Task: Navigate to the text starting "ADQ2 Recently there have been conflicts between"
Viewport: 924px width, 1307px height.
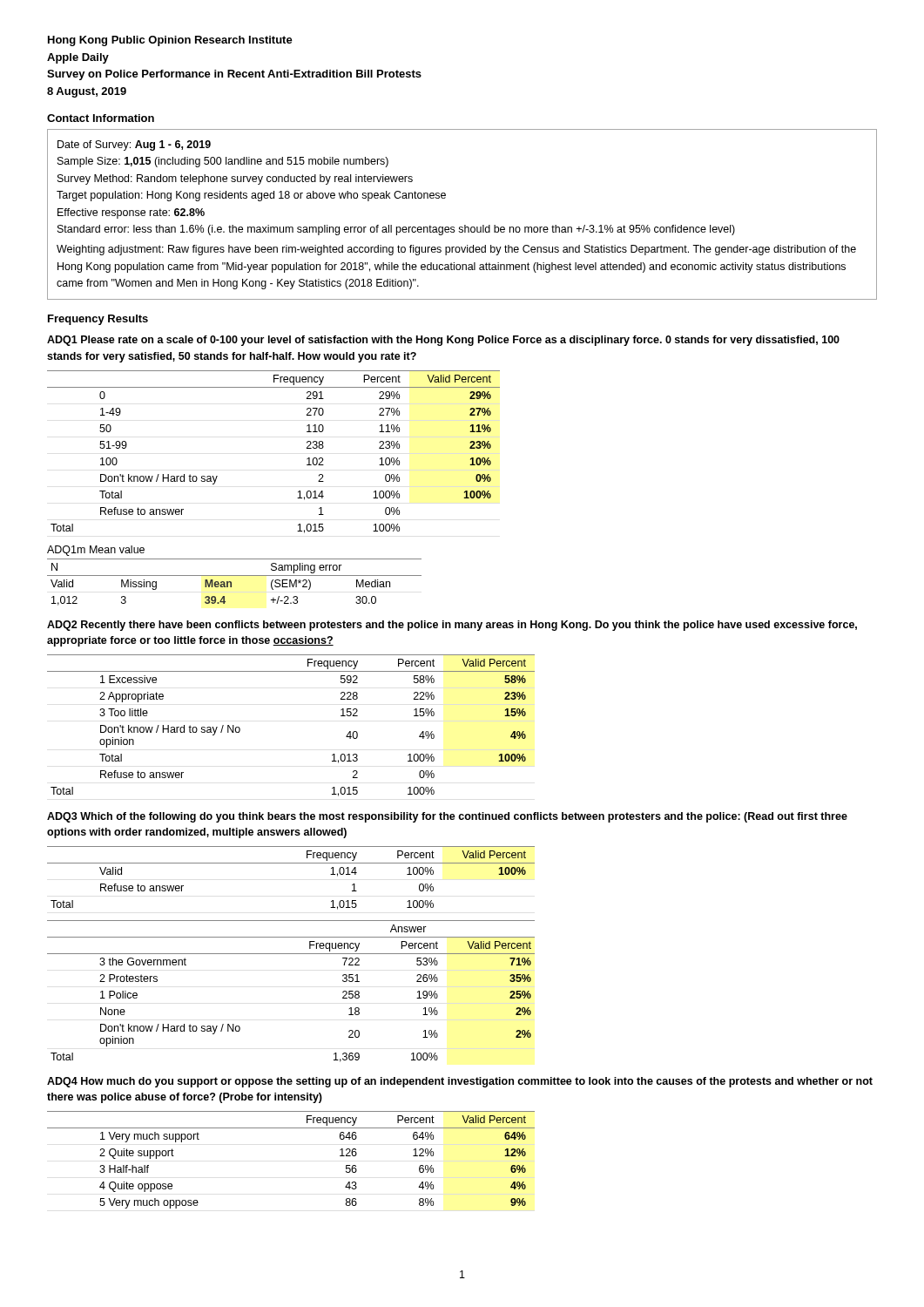Action: pos(452,632)
